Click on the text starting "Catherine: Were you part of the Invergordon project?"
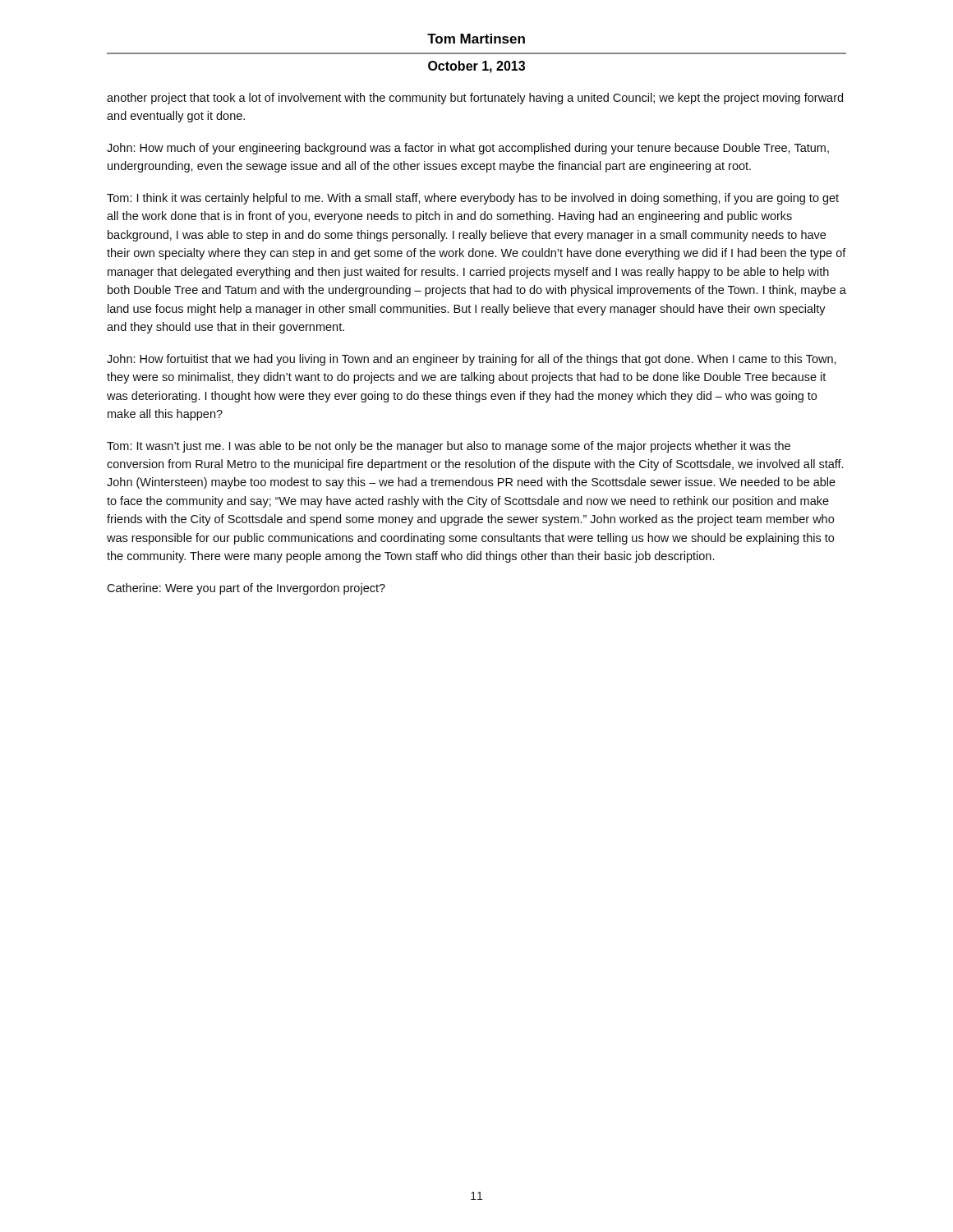The width and height of the screenshot is (953, 1232). 246,588
